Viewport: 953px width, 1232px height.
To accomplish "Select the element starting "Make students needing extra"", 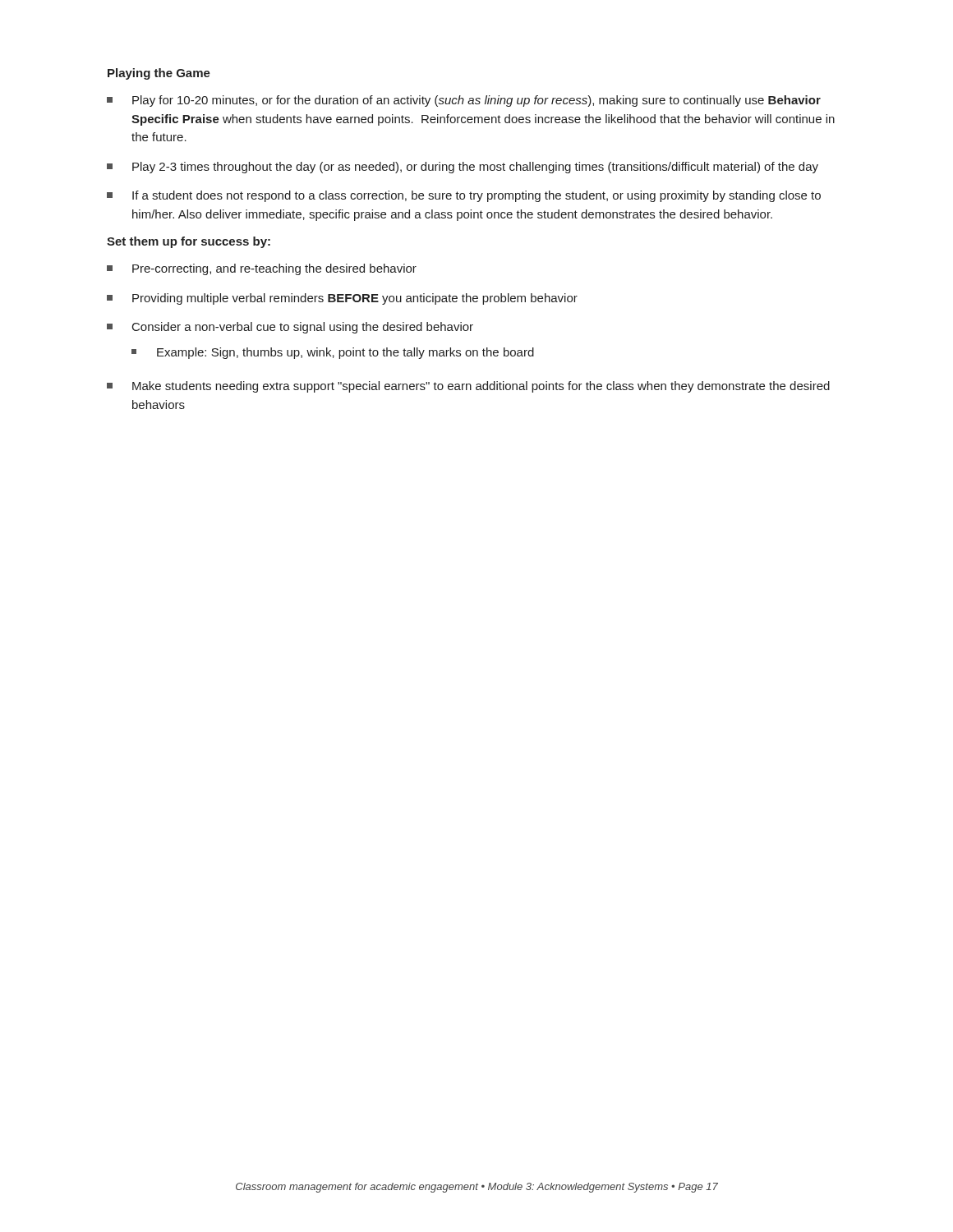I will coord(476,395).
